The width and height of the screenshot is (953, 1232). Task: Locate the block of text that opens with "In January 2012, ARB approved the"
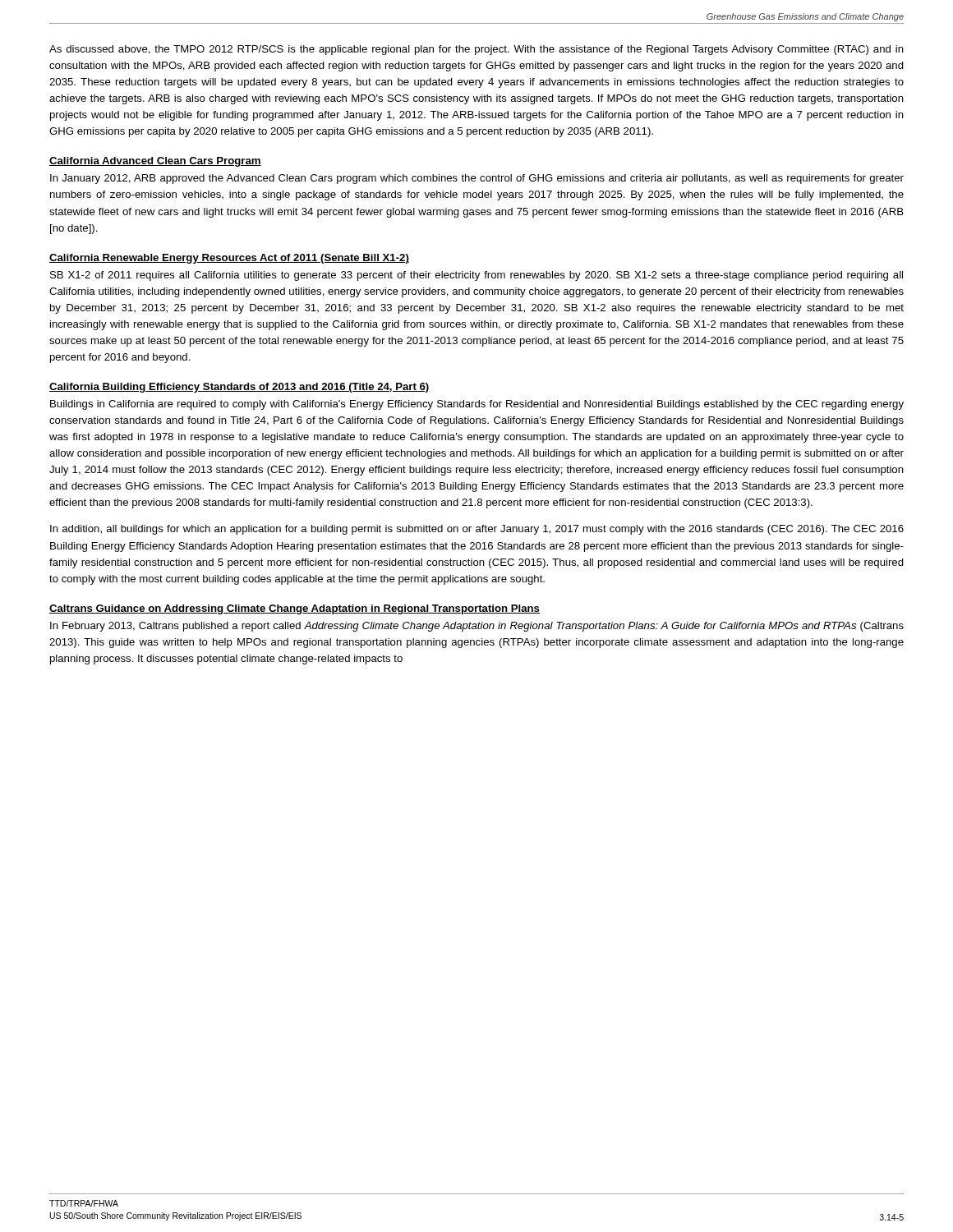tap(476, 203)
